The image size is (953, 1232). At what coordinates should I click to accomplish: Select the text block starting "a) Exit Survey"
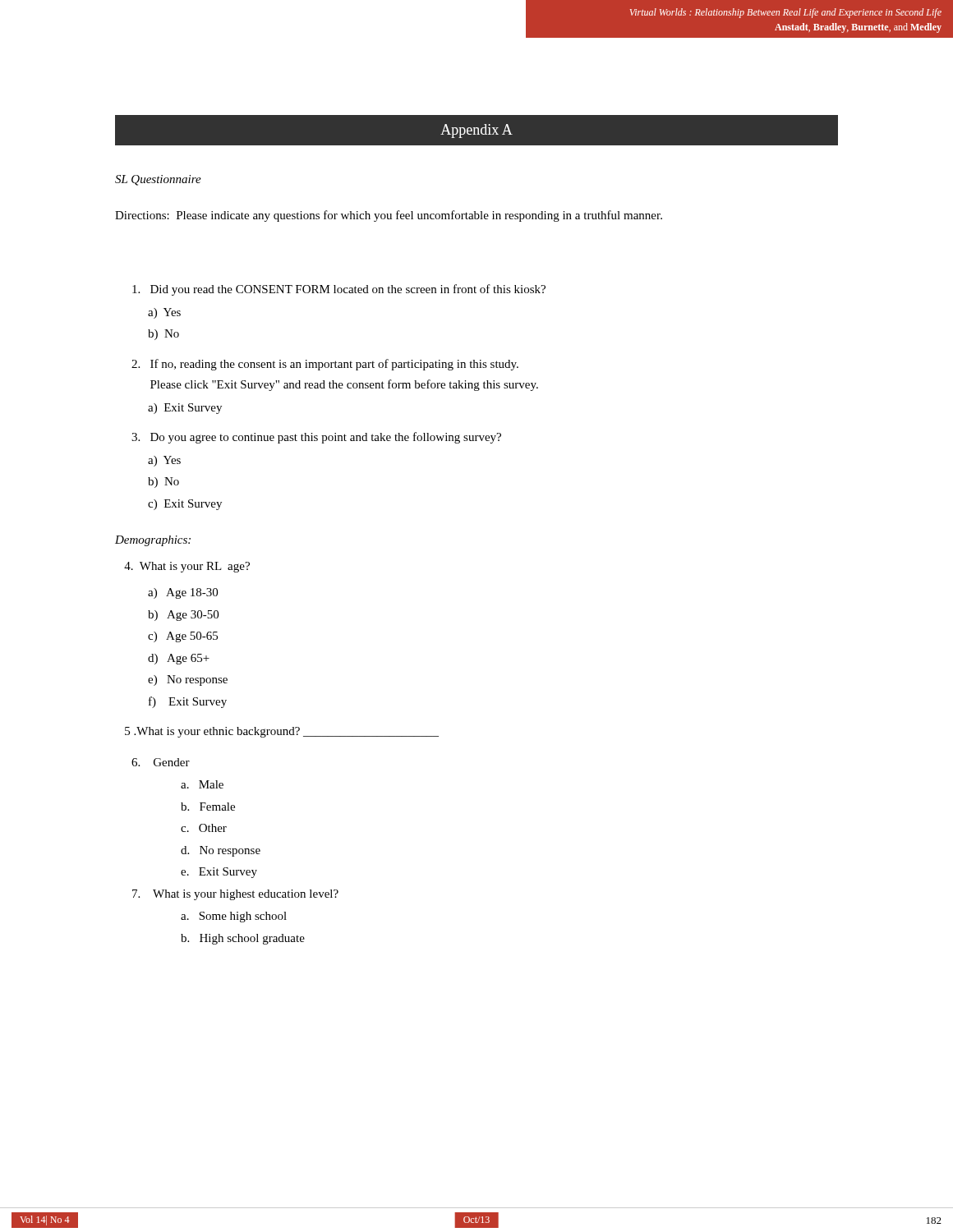point(185,407)
